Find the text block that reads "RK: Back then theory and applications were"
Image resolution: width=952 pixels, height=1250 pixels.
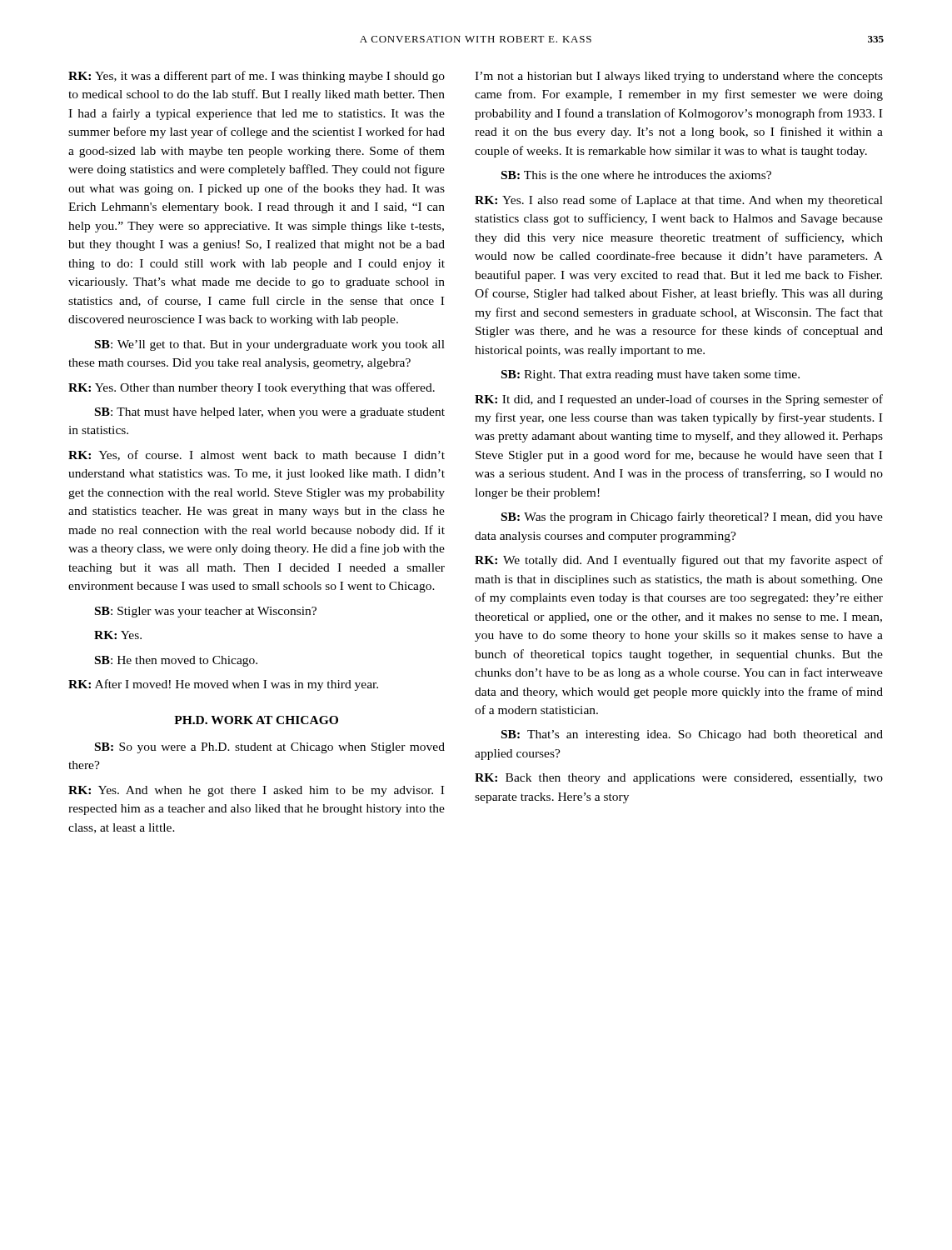679,787
